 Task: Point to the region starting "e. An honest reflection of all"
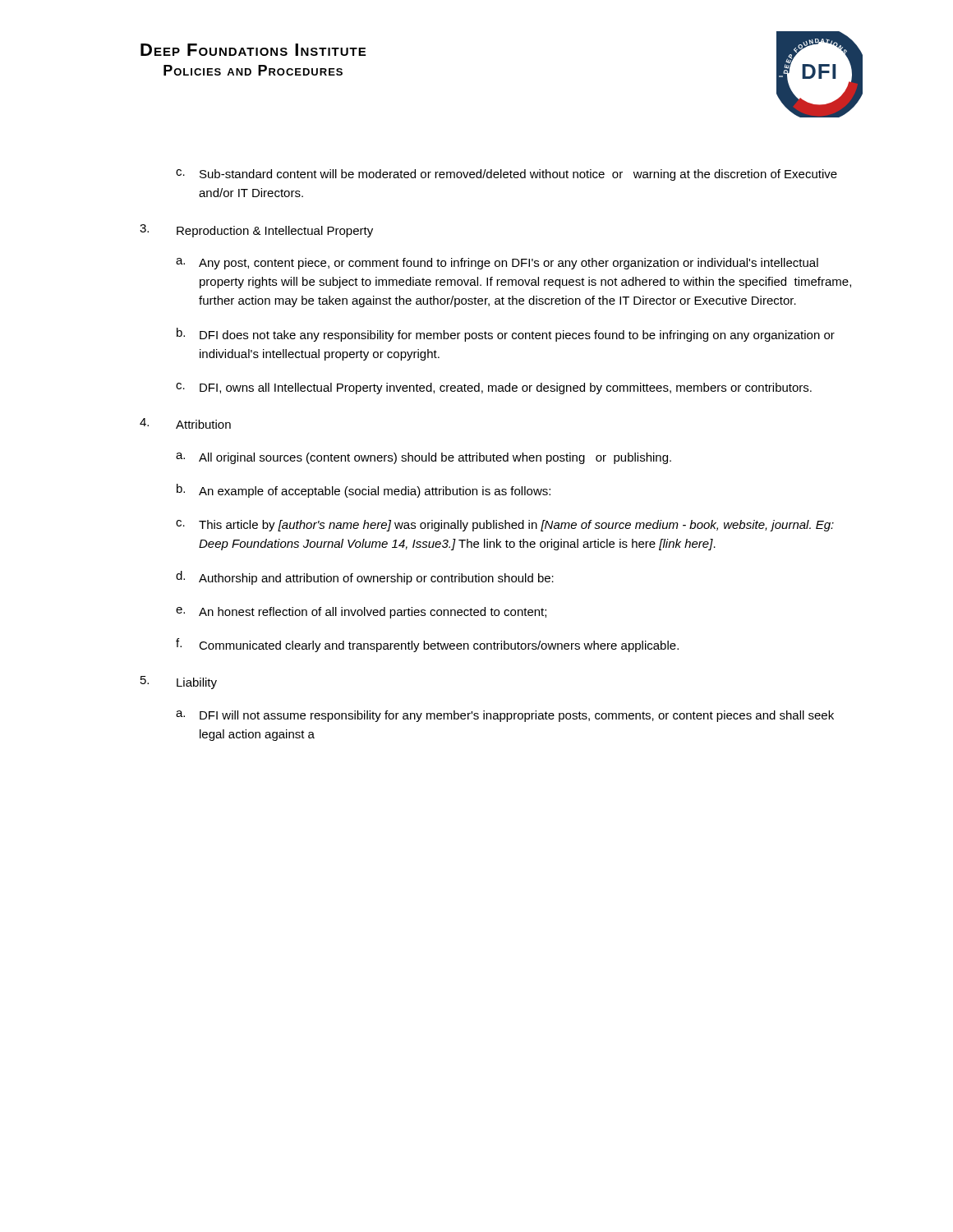(x=362, y=611)
